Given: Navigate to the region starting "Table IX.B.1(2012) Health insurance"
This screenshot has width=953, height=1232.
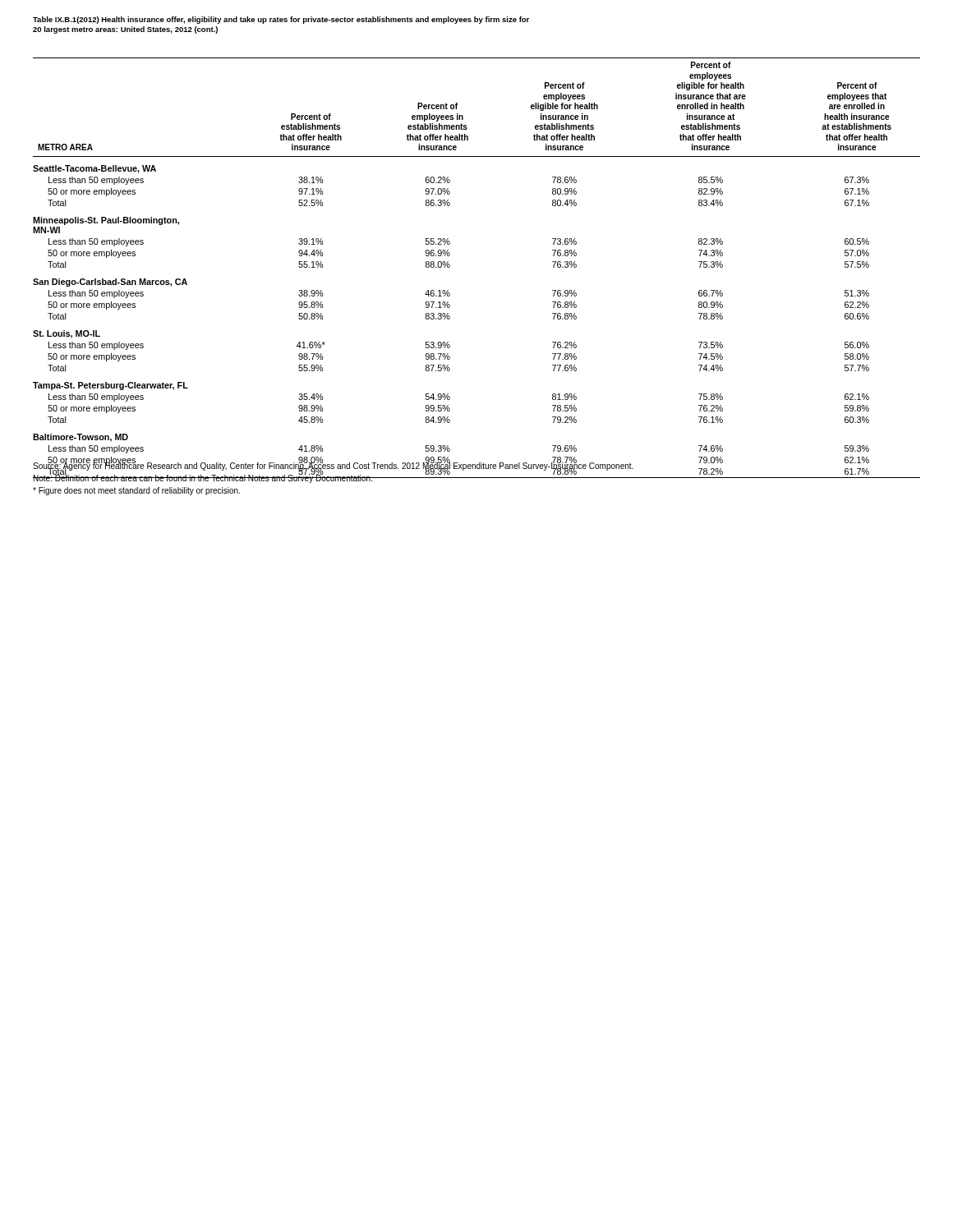Looking at the screenshot, I should pos(281,24).
